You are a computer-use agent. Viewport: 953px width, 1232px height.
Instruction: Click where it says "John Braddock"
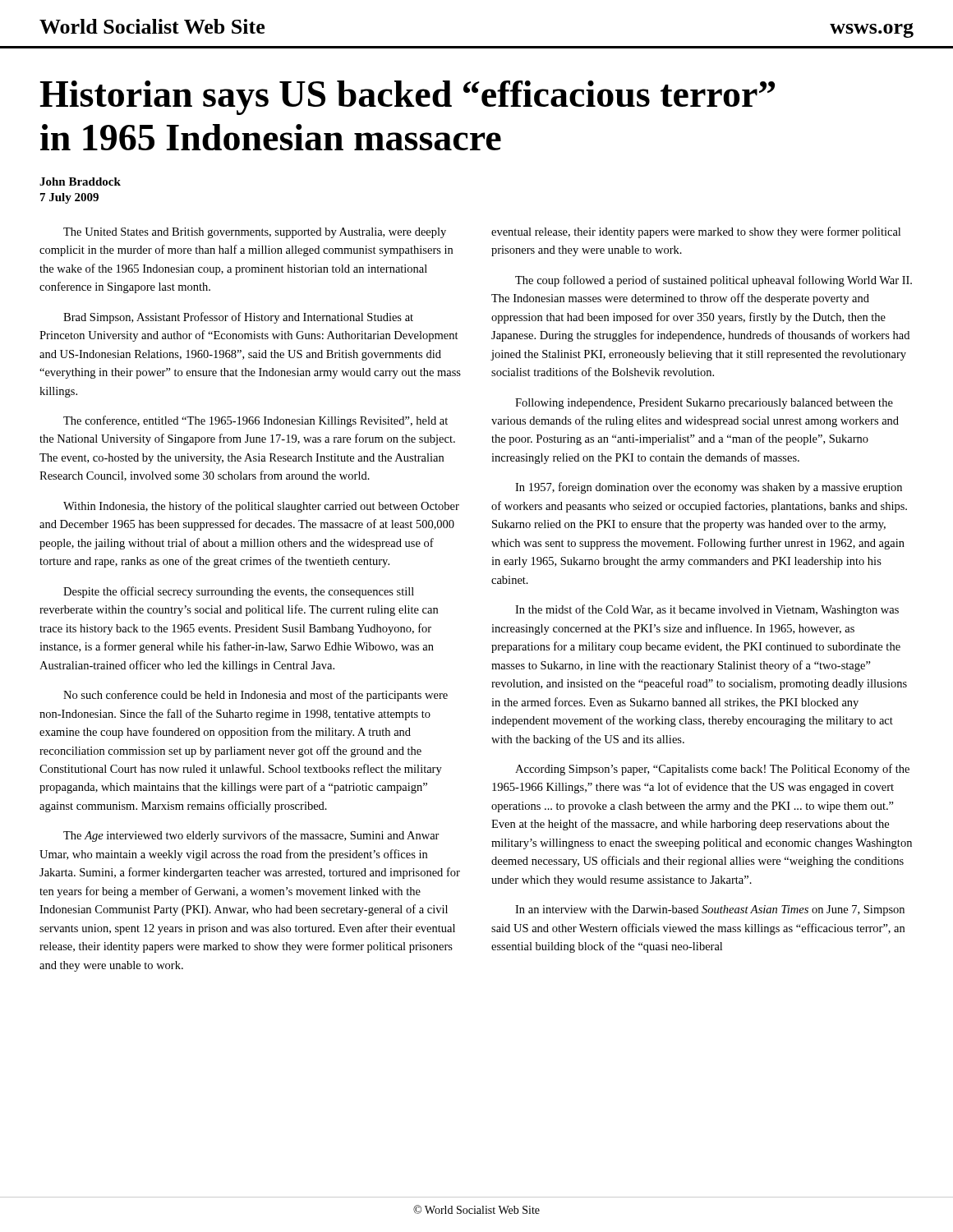(x=80, y=181)
